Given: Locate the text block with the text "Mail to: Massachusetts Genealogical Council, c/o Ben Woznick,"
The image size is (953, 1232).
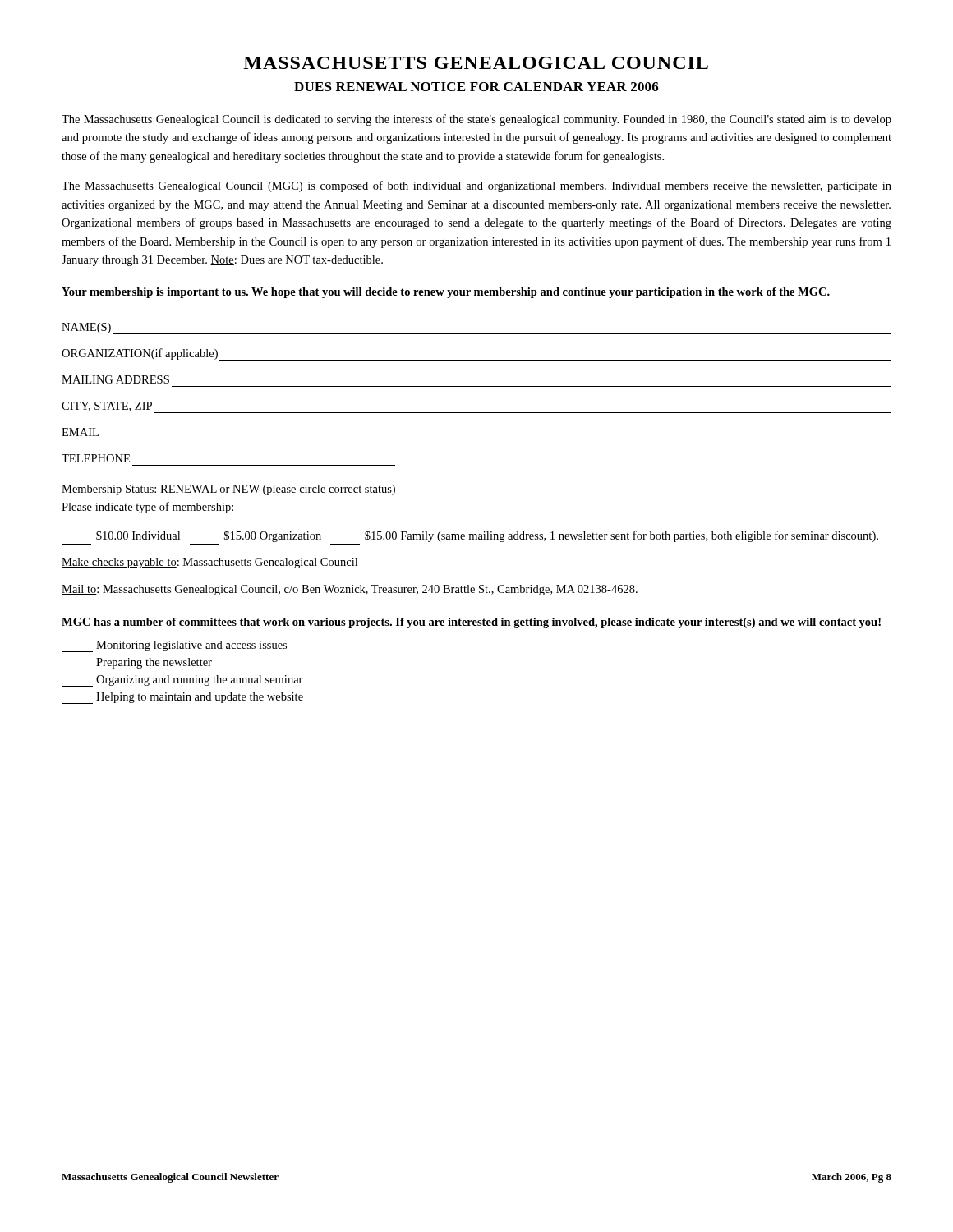Looking at the screenshot, I should coord(350,589).
